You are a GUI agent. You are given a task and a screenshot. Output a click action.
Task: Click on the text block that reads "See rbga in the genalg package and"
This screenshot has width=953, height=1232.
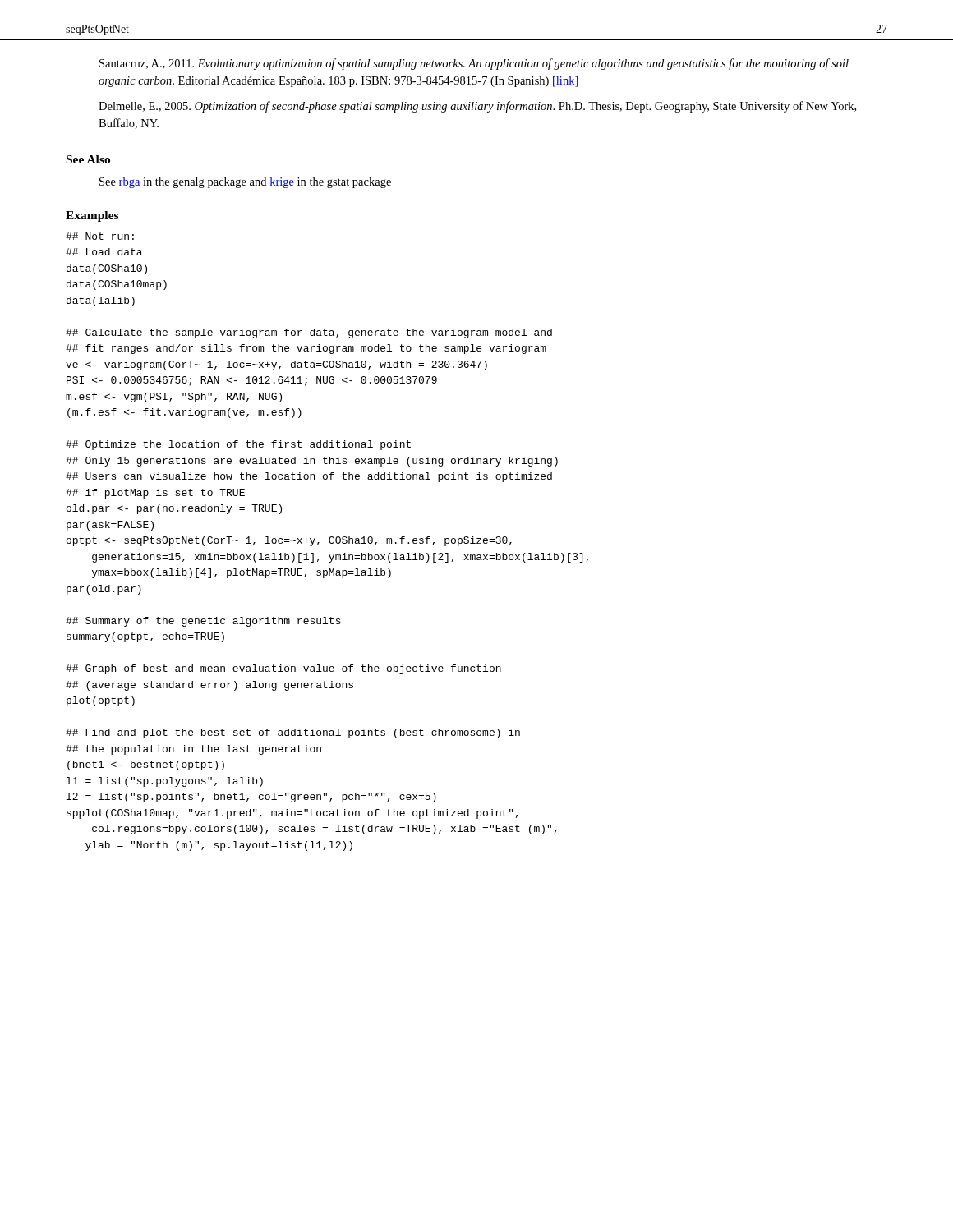point(245,182)
